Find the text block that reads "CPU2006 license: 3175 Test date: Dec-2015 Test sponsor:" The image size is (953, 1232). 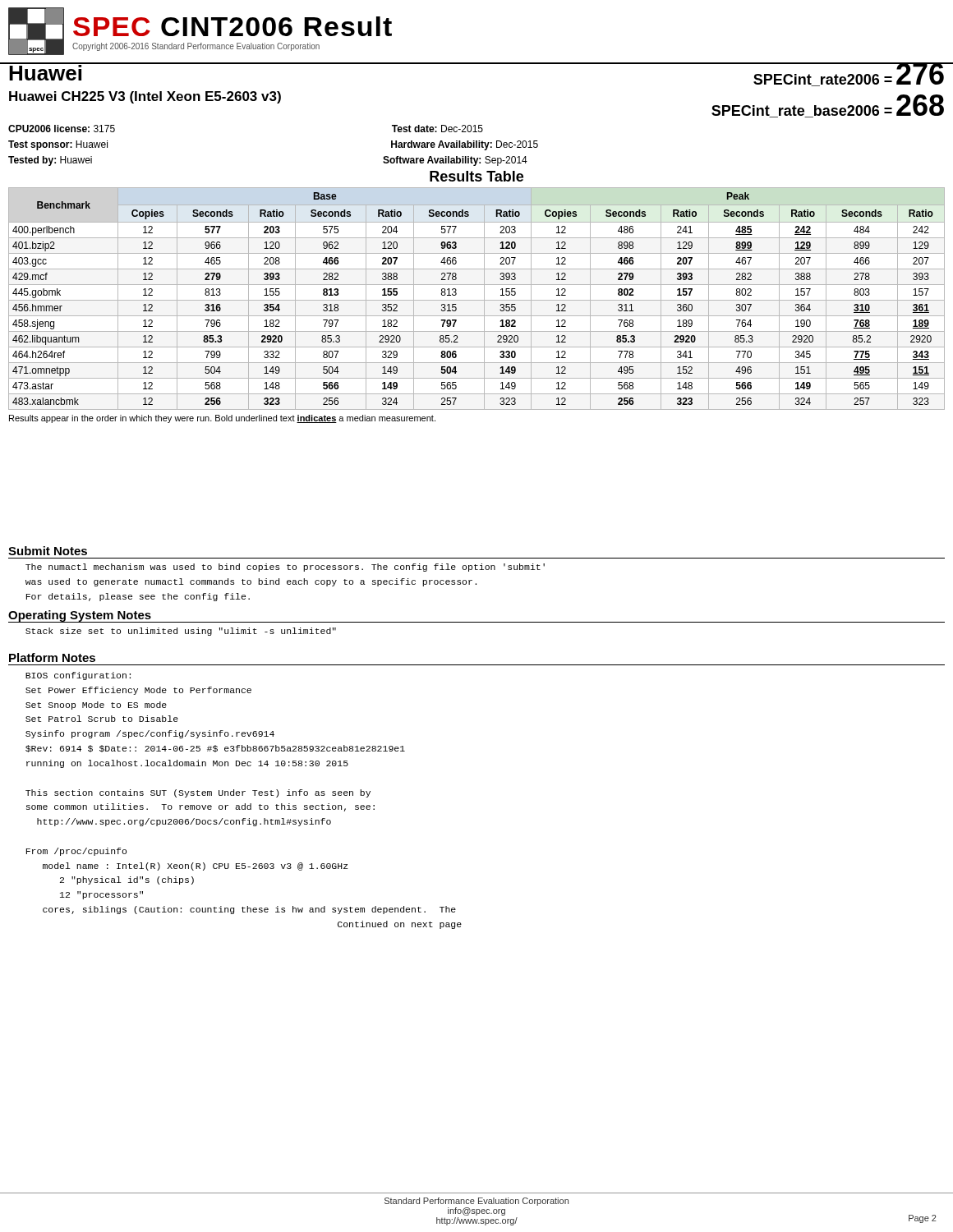pos(60,129)
